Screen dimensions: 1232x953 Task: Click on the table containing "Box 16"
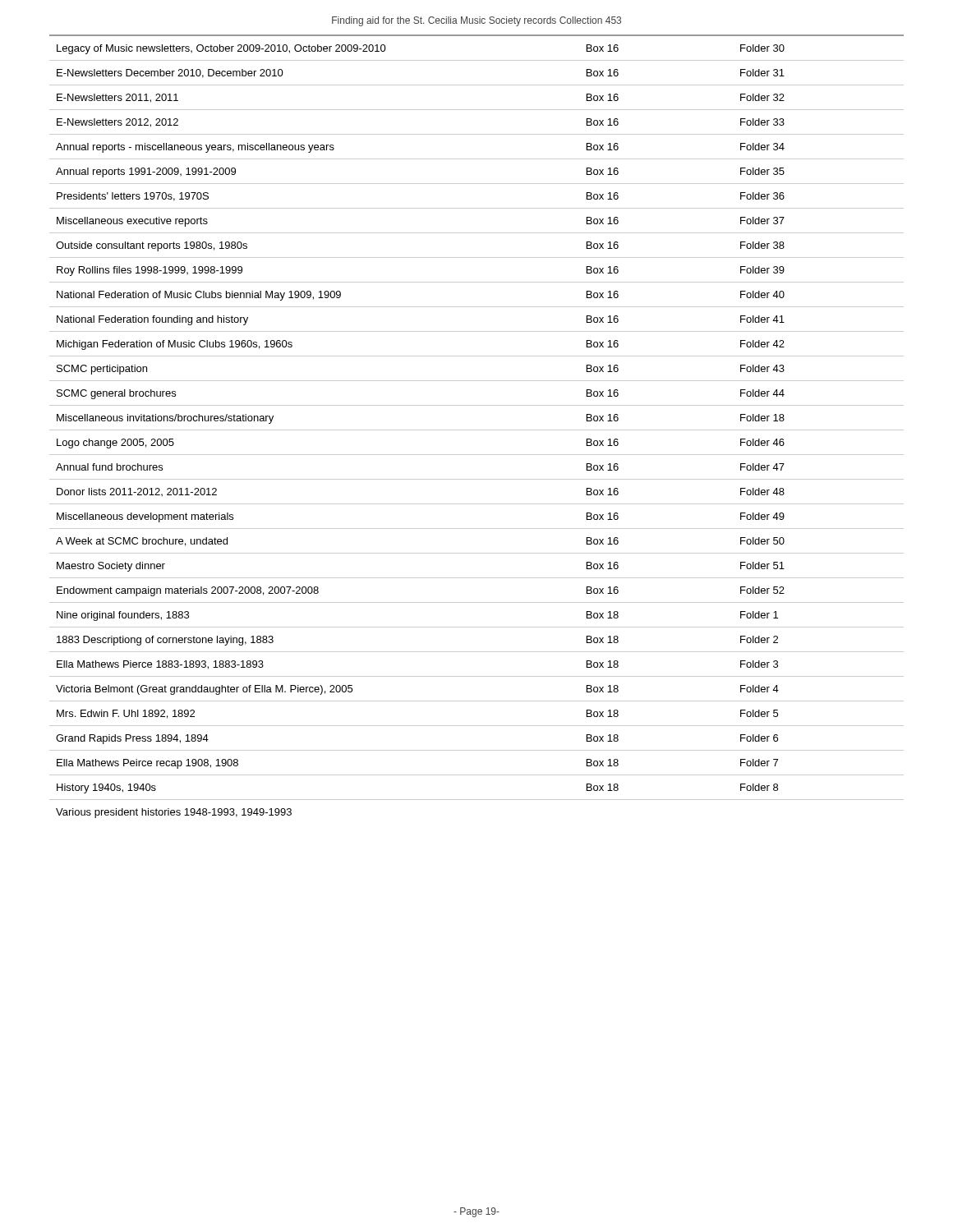(476, 418)
